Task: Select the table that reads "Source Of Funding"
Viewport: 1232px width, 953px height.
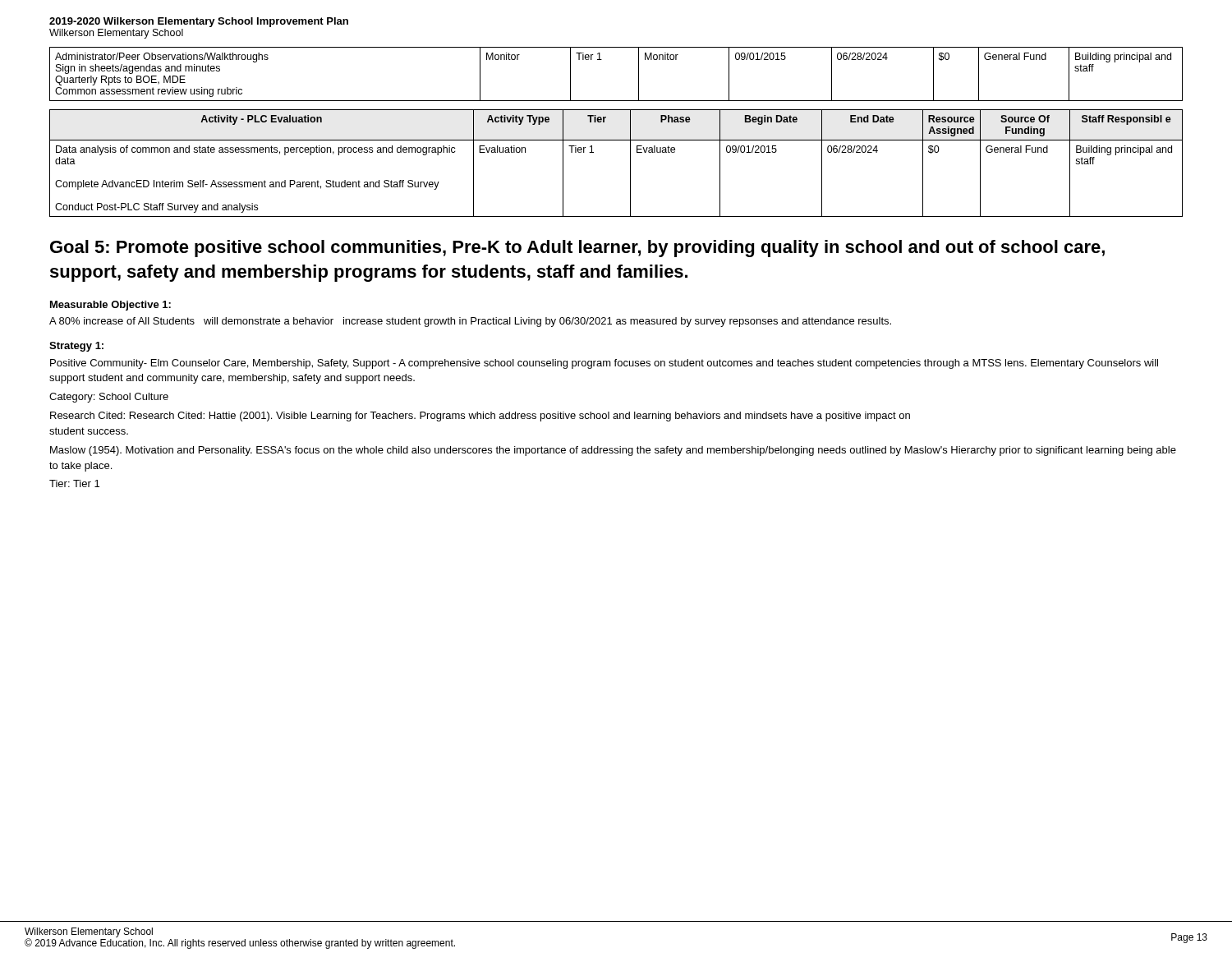Action: tap(616, 163)
